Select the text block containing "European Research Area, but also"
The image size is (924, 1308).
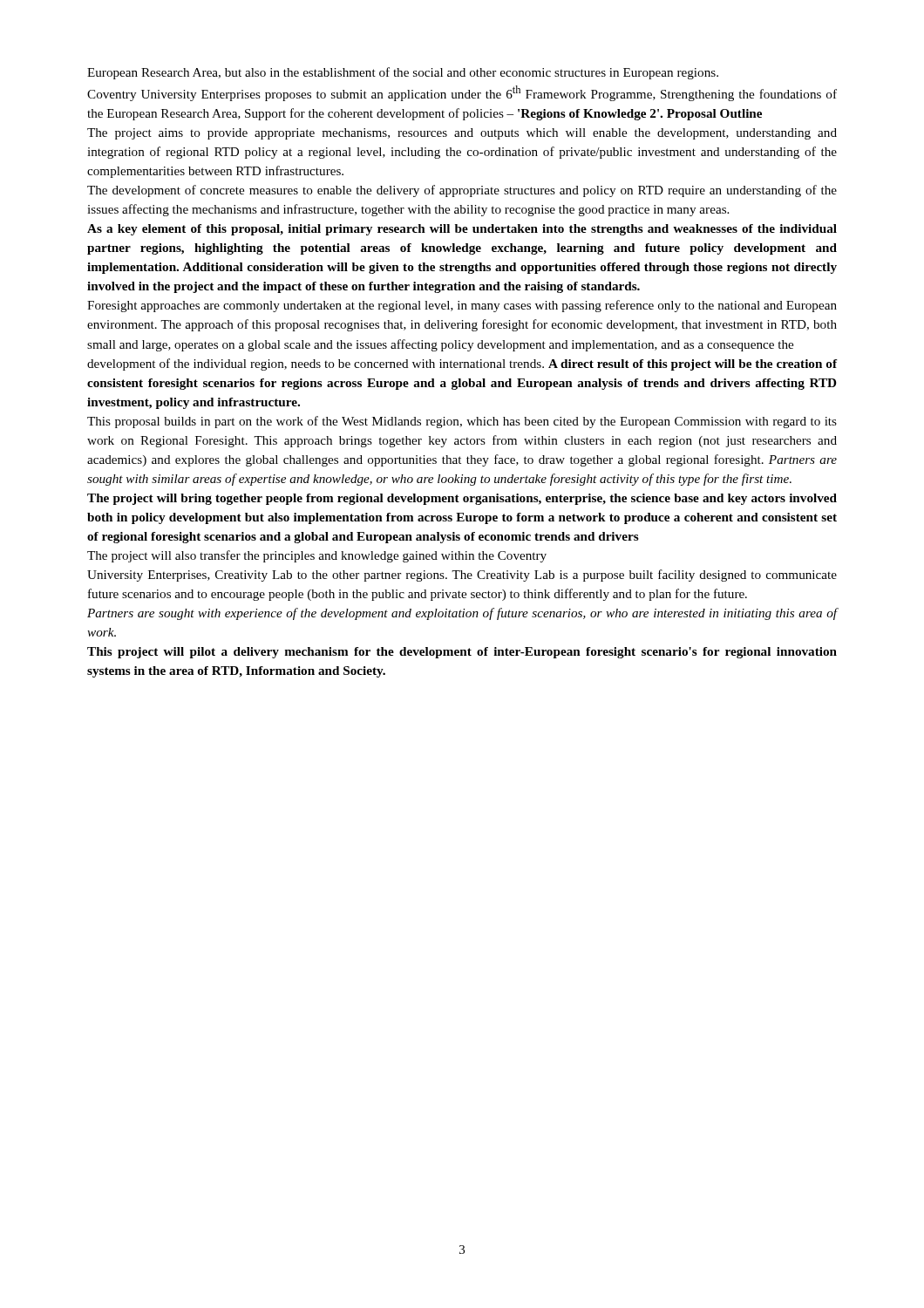click(462, 371)
